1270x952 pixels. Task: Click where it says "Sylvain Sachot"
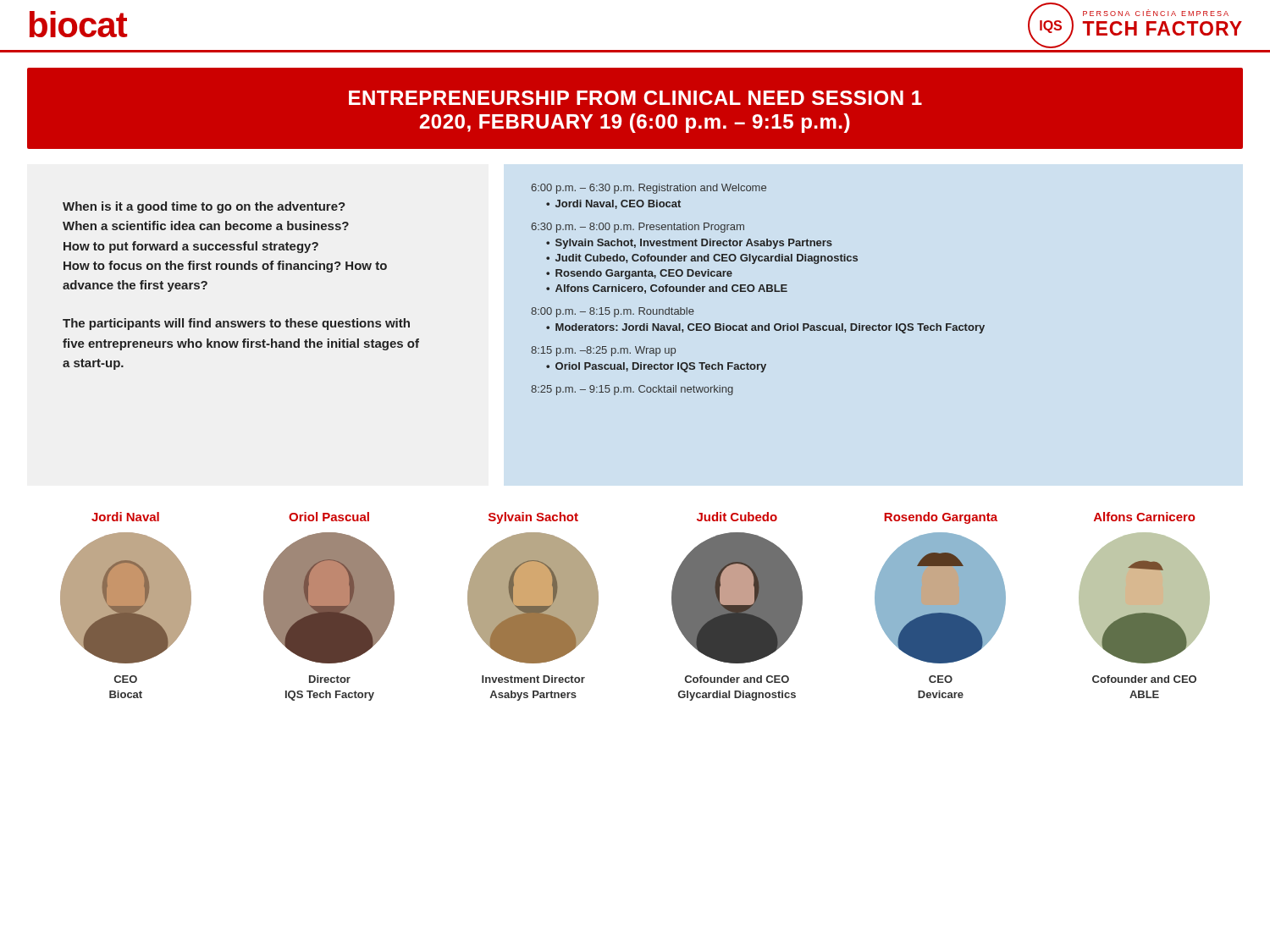click(533, 517)
